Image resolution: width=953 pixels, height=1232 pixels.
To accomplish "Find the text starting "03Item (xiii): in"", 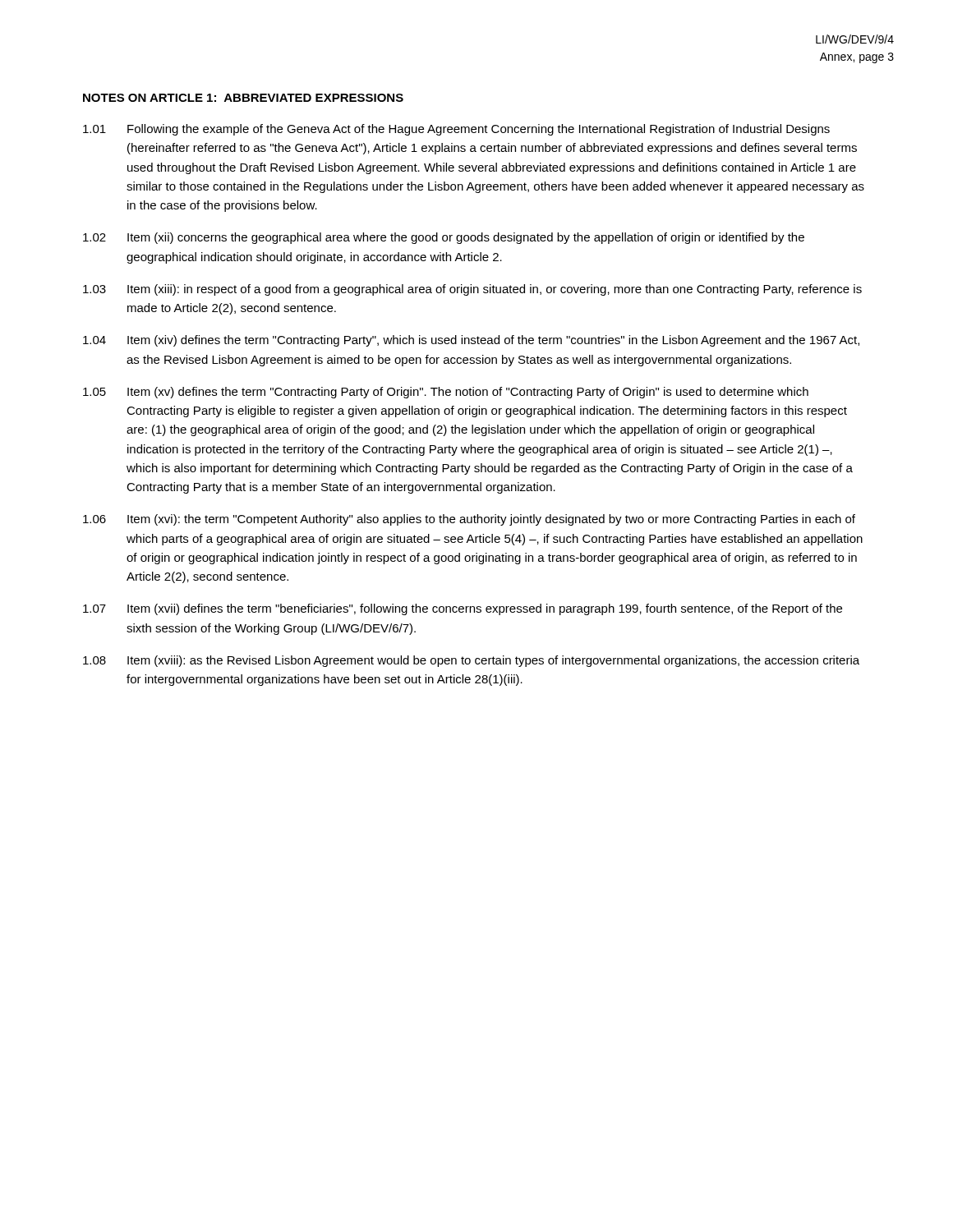I will 475,298.
